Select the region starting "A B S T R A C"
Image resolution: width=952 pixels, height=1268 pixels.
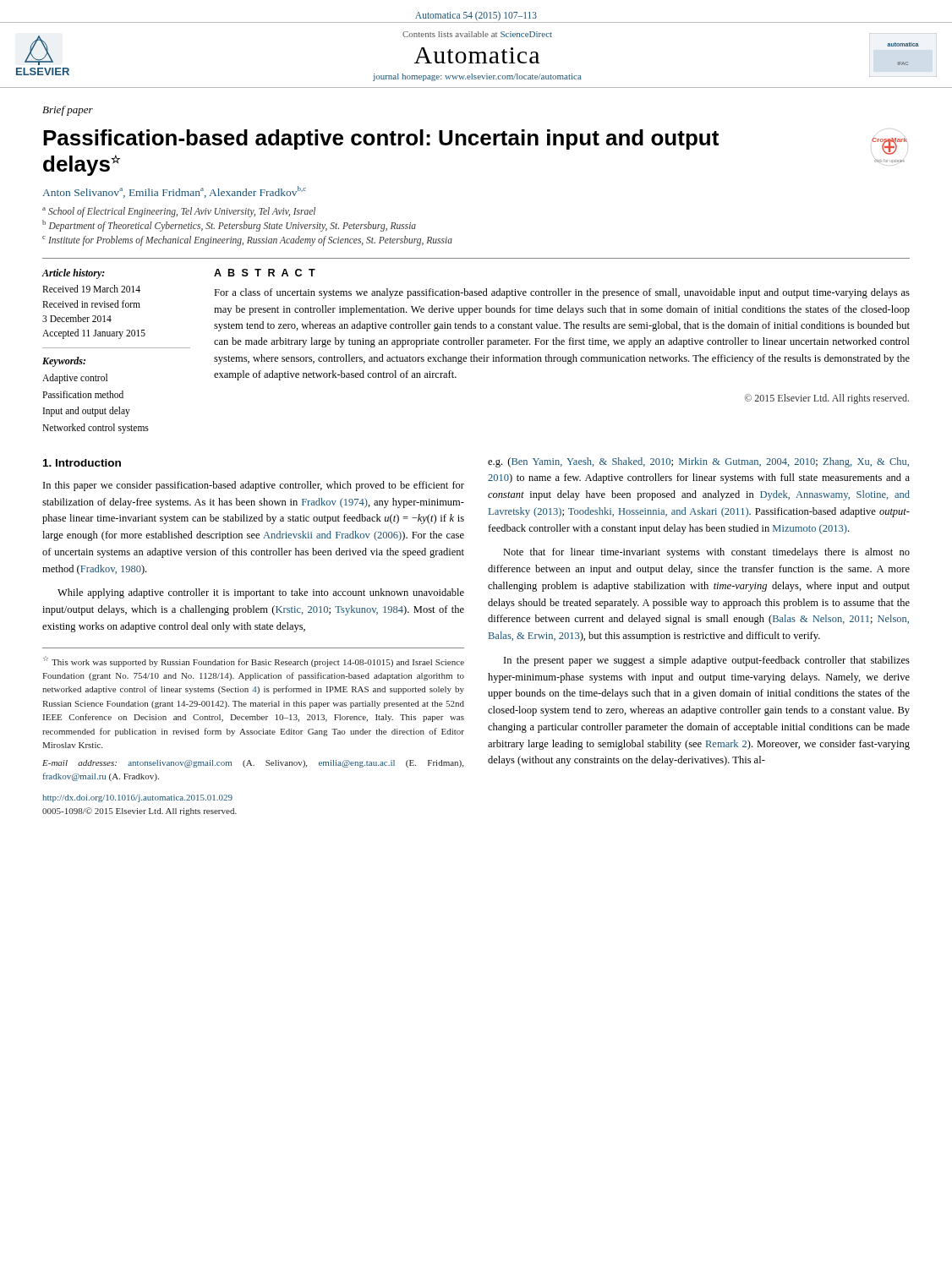point(562,336)
